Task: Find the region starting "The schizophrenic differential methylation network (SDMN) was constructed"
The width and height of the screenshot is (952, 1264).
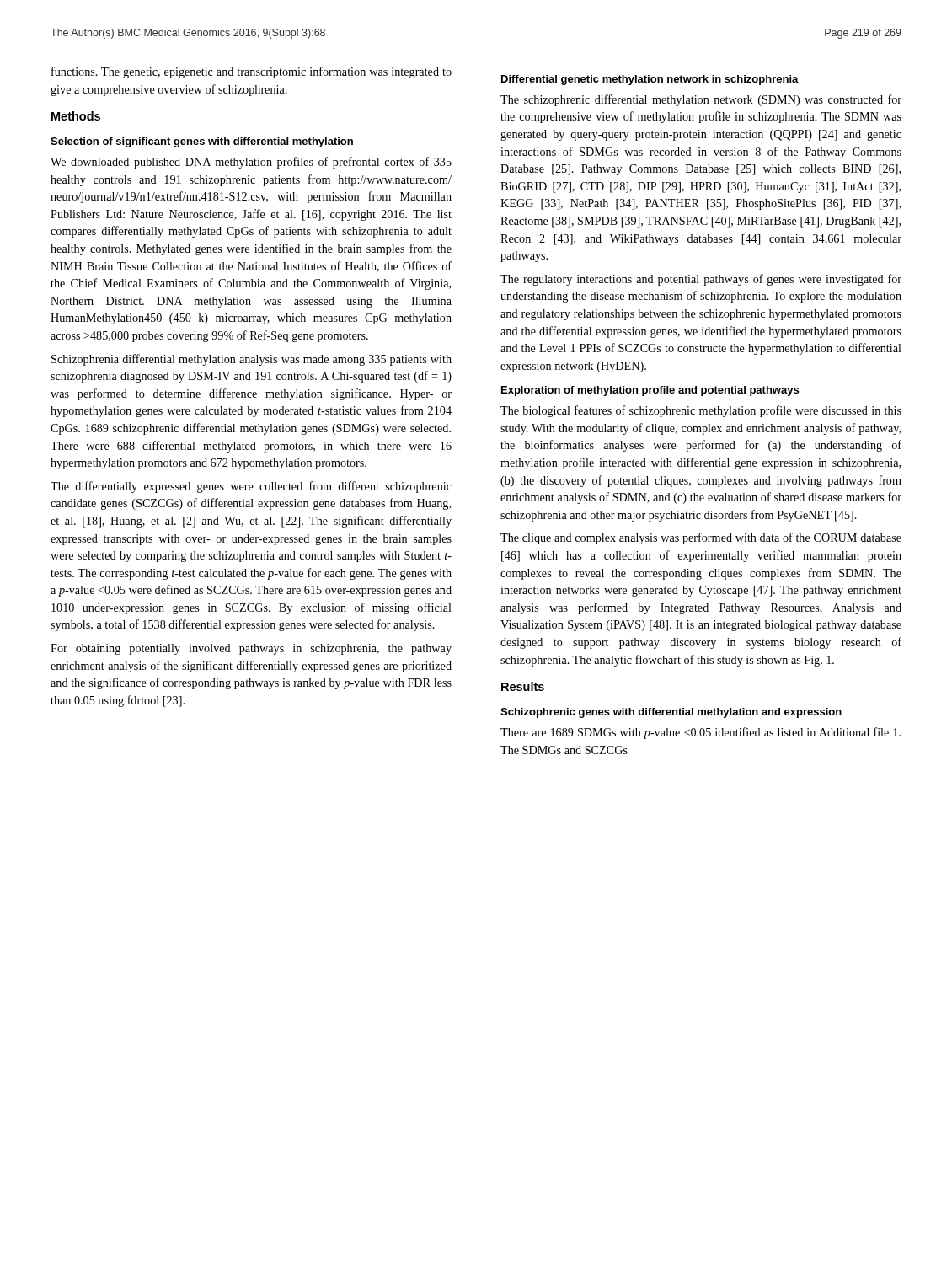Action: pyautogui.click(x=701, y=178)
